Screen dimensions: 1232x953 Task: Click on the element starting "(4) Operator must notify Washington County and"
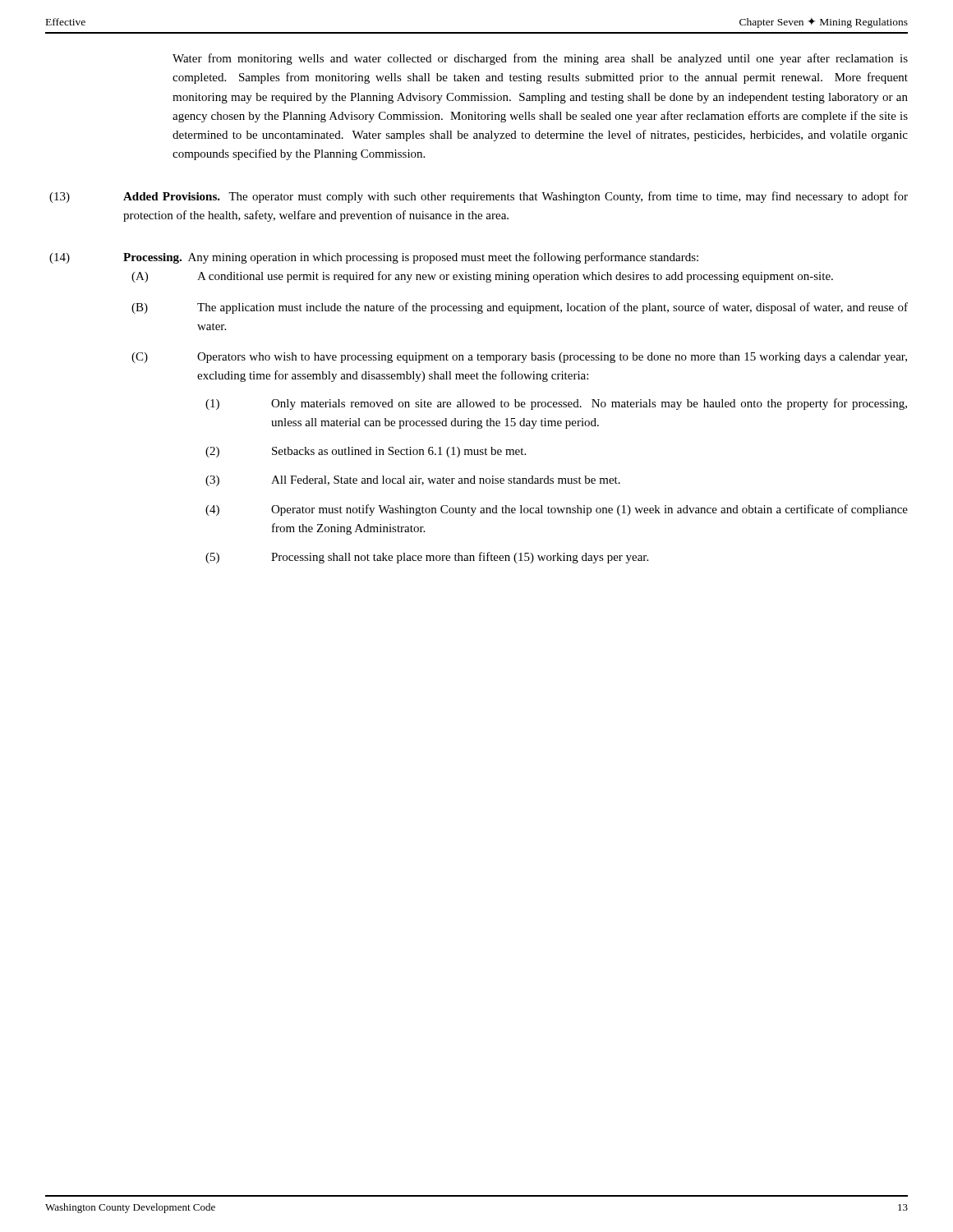(x=553, y=519)
